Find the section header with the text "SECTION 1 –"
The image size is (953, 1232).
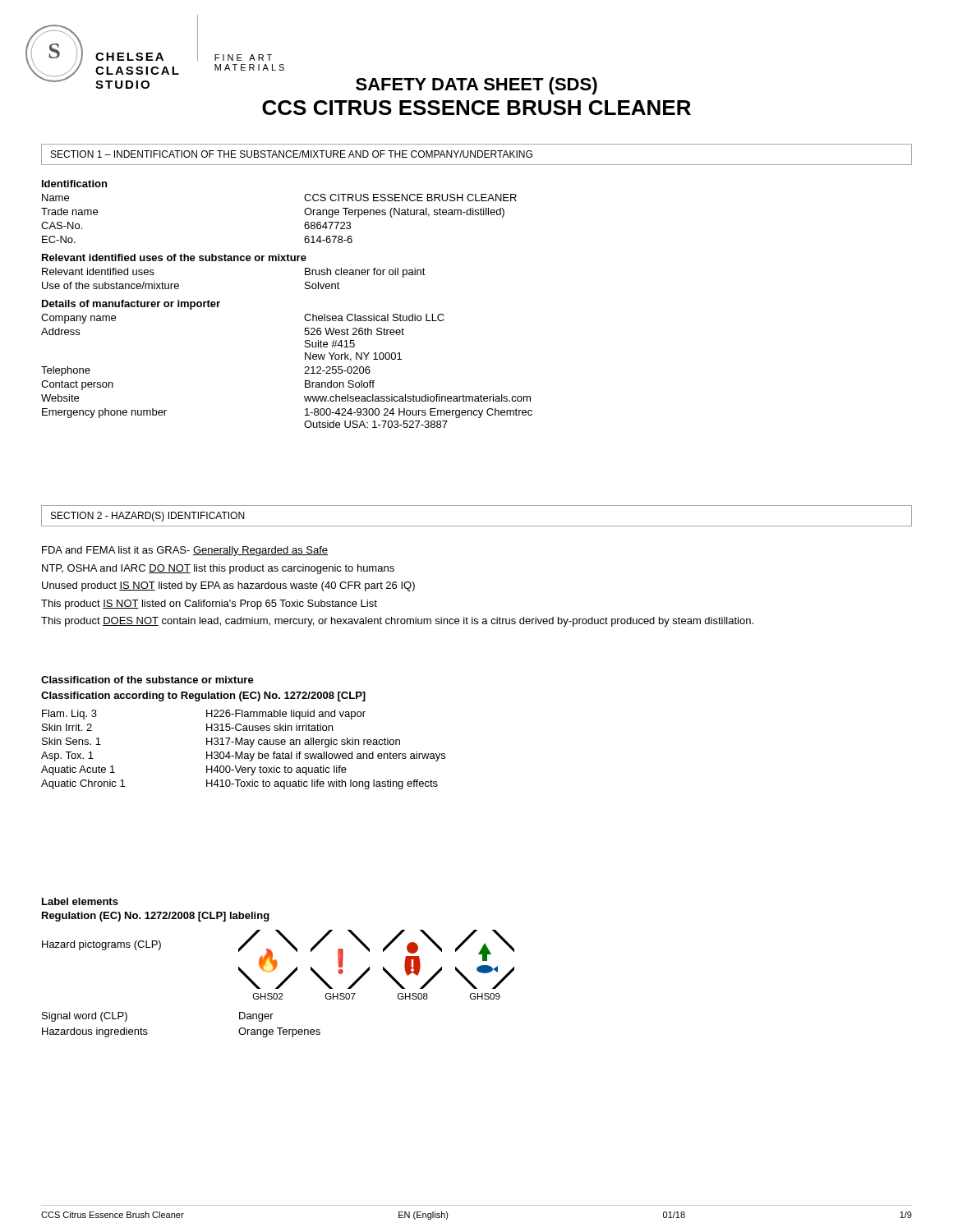click(476, 154)
